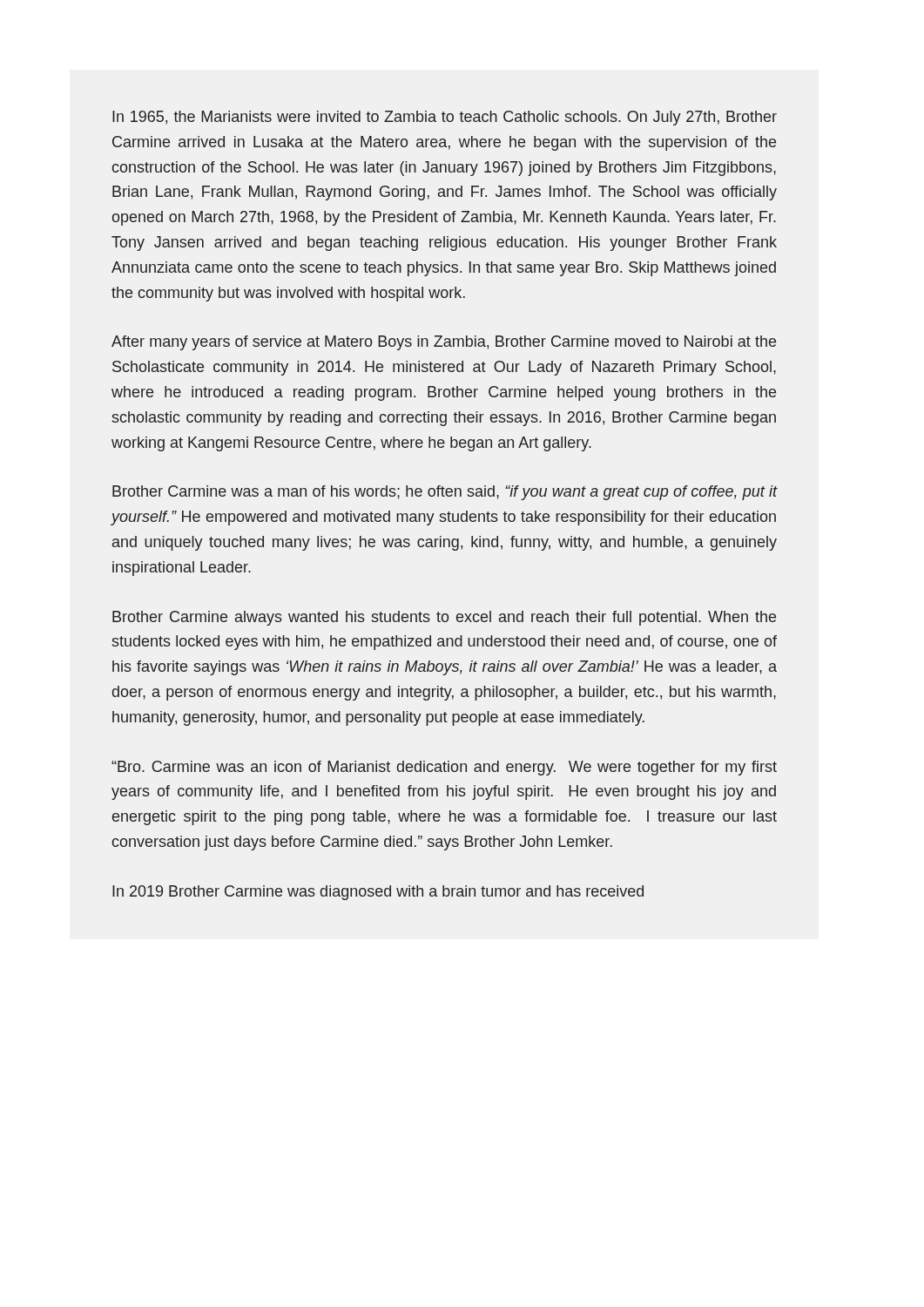Find the text block with the text "Brother Carmine was a"
This screenshot has height=1307, width=924.
pyautogui.click(x=444, y=529)
